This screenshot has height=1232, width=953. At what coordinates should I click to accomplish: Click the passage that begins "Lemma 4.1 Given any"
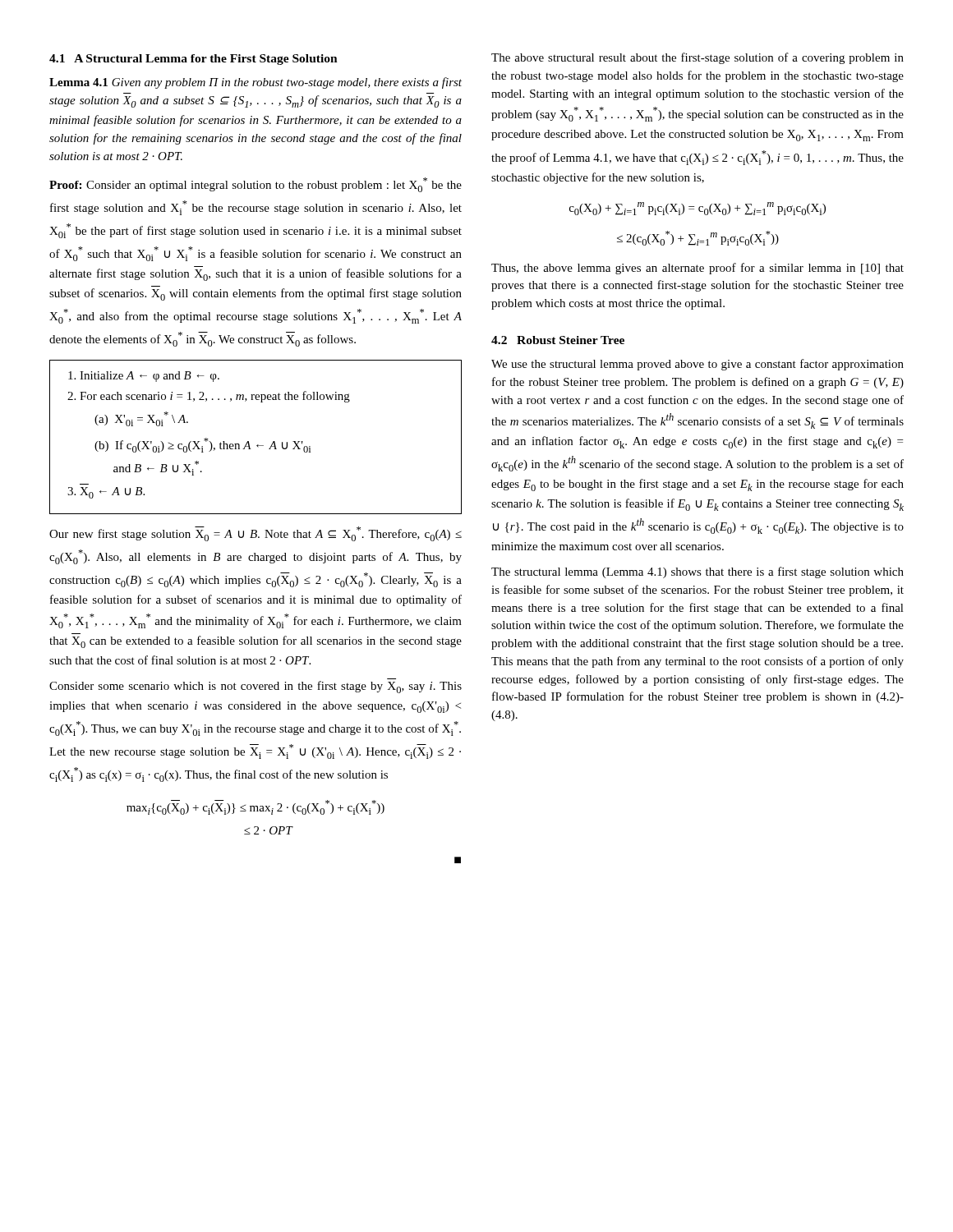click(x=255, y=119)
